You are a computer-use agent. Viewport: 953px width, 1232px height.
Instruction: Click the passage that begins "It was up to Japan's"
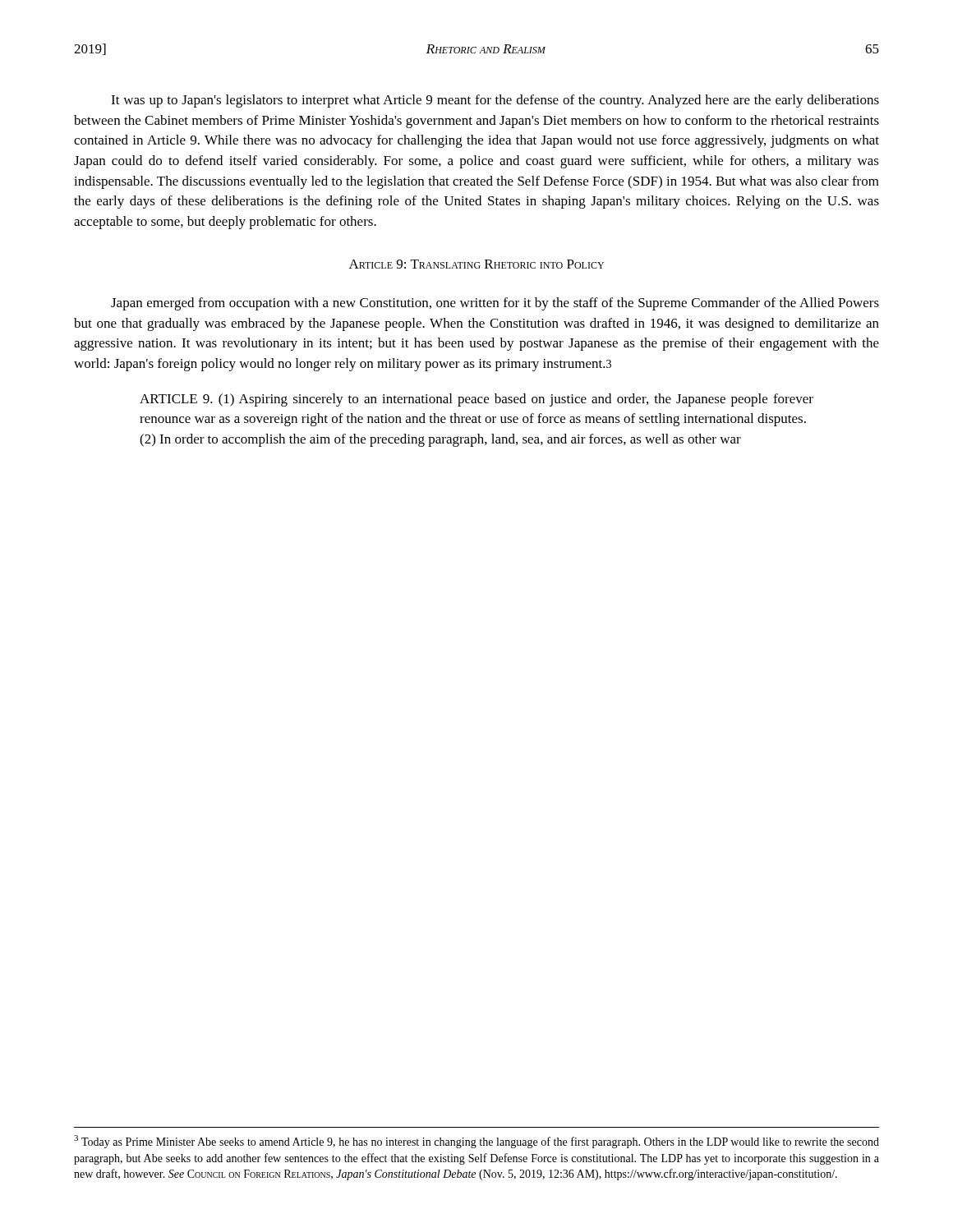(x=476, y=161)
